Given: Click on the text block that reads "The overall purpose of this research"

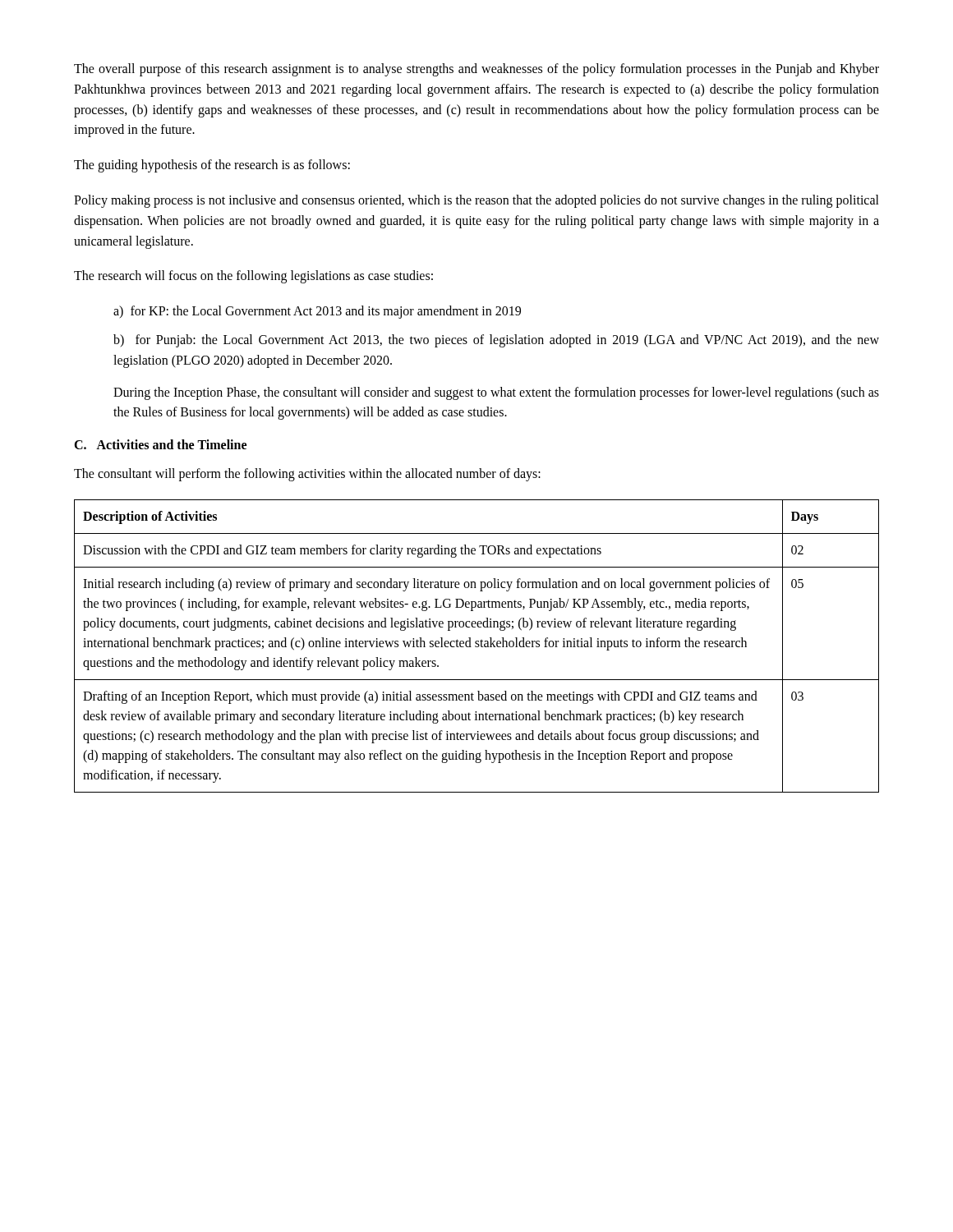Looking at the screenshot, I should (x=476, y=99).
